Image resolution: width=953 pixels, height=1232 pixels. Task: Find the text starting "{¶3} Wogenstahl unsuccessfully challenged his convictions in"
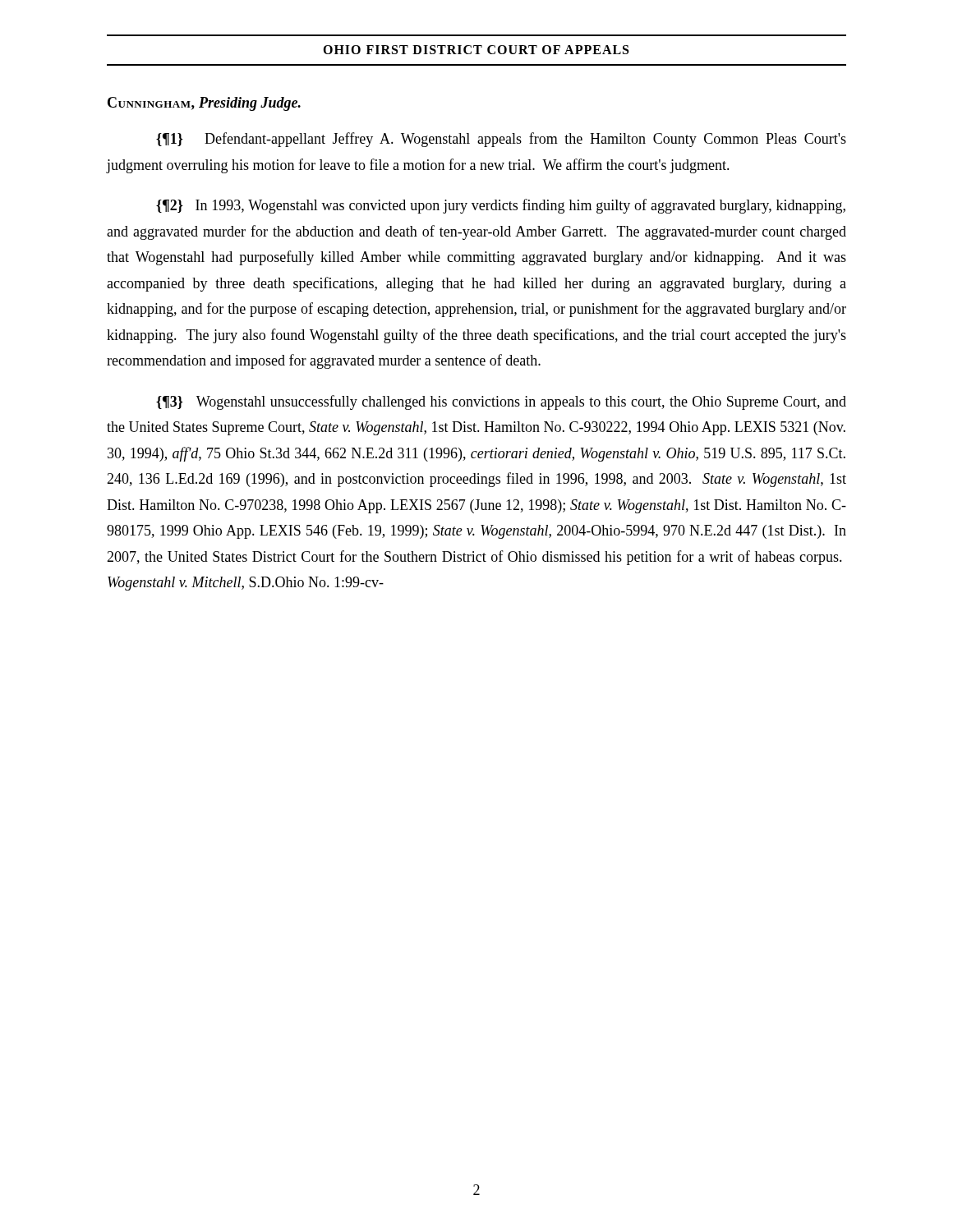point(476,492)
